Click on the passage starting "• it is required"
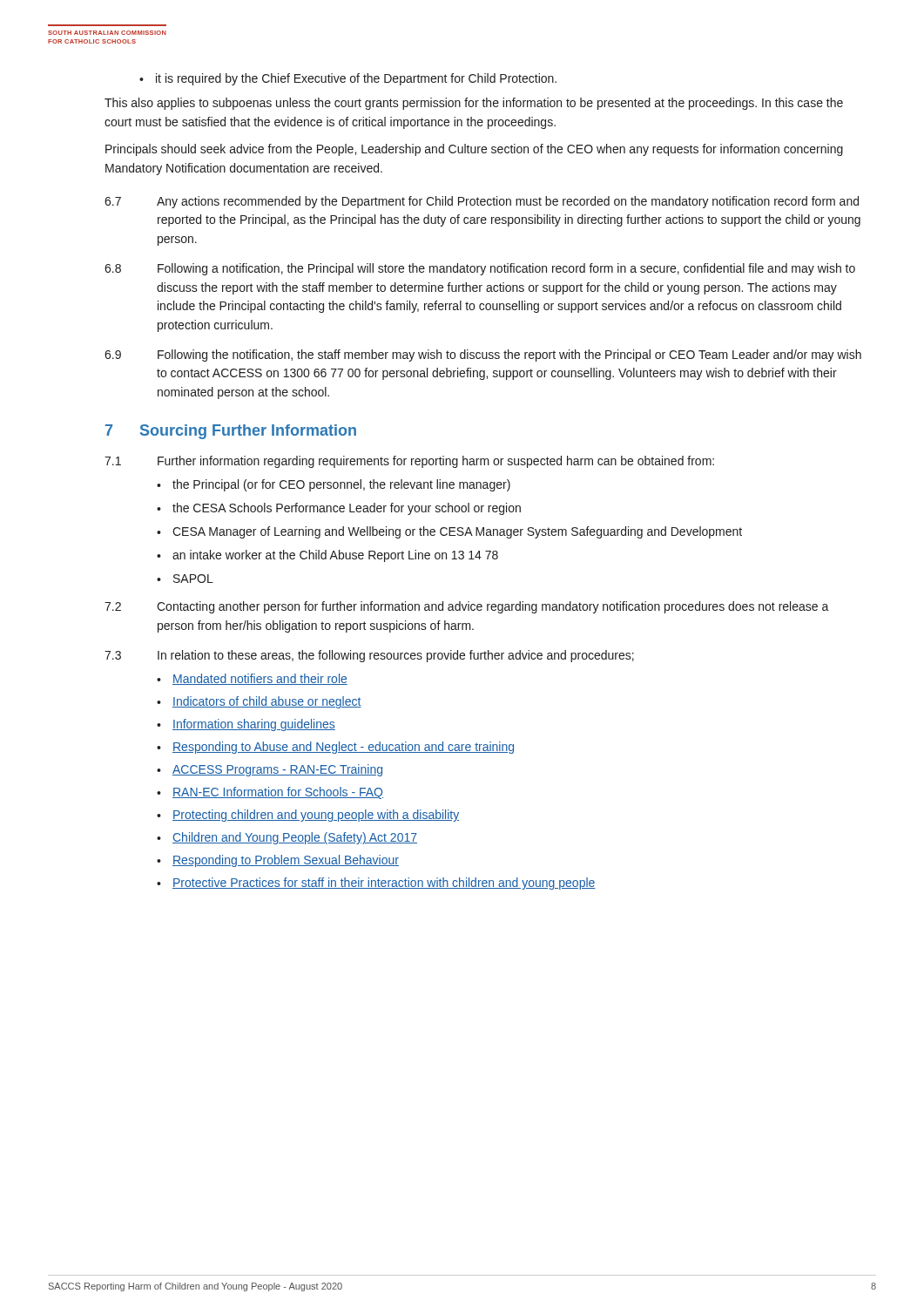 tap(501, 79)
